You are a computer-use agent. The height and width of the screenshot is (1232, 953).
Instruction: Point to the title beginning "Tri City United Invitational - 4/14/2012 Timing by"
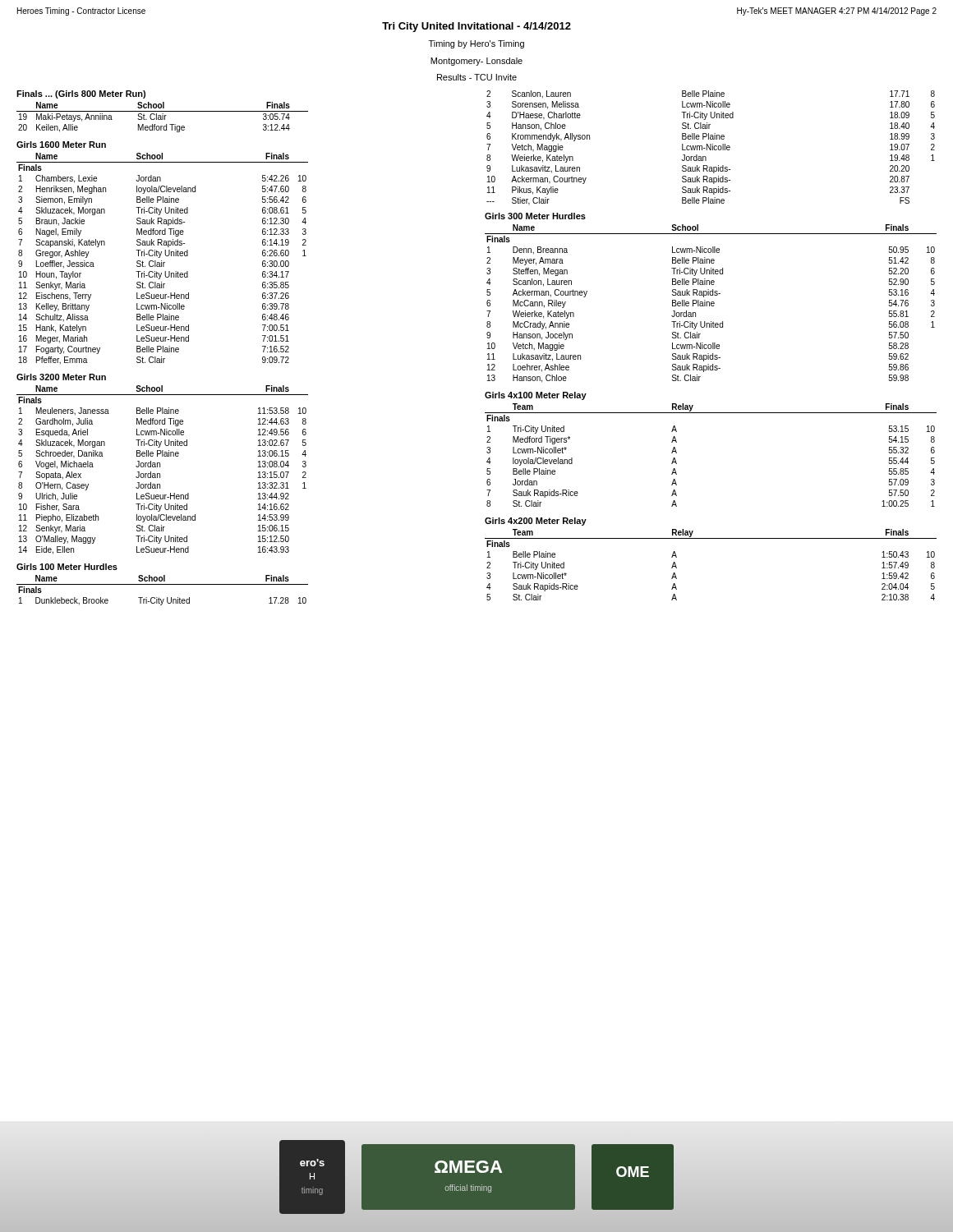476,51
